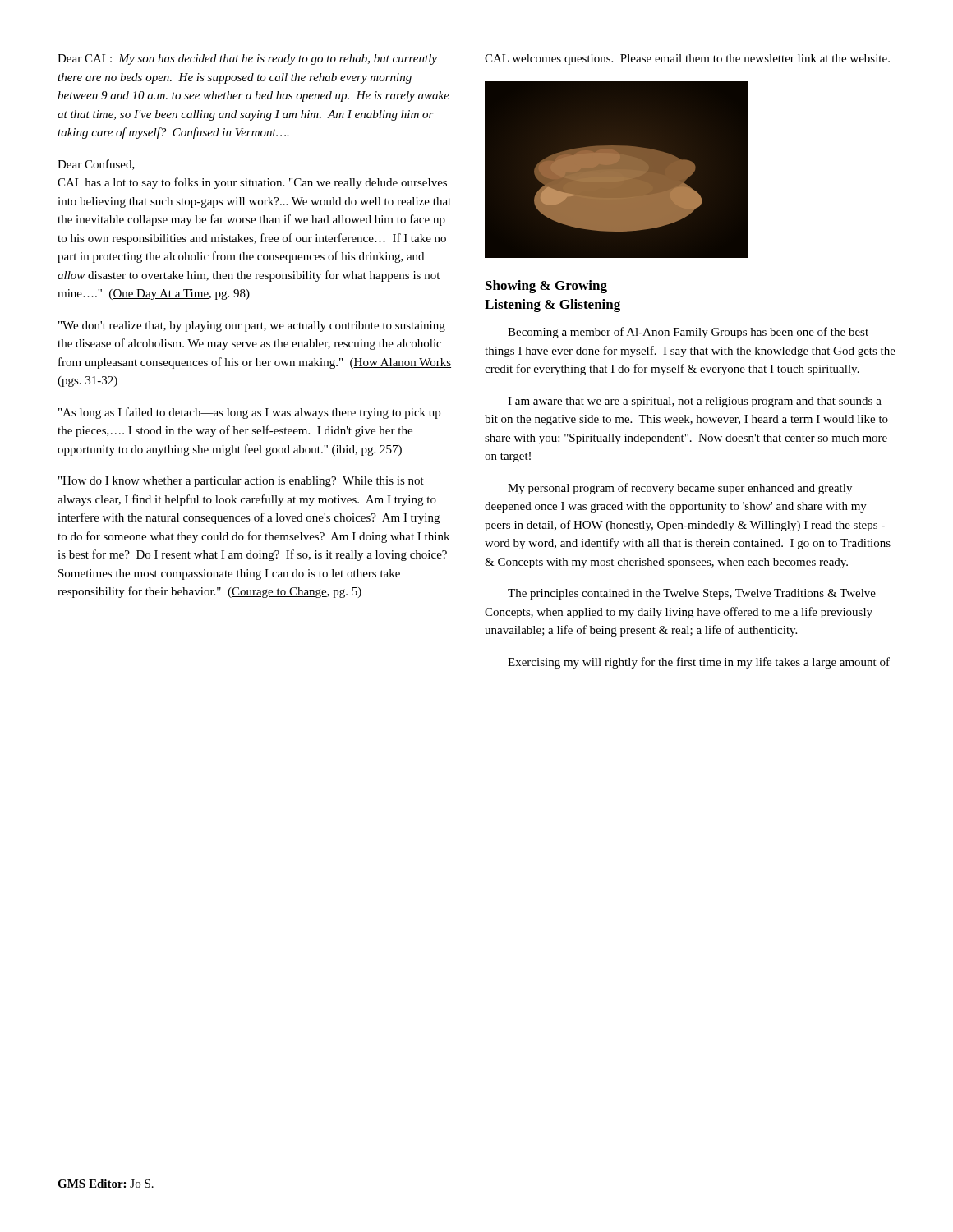This screenshot has height=1232, width=953.
Task: Point to the text block starting "CAL welcomes questions. Please email them to the"
Action: point(688,58)
